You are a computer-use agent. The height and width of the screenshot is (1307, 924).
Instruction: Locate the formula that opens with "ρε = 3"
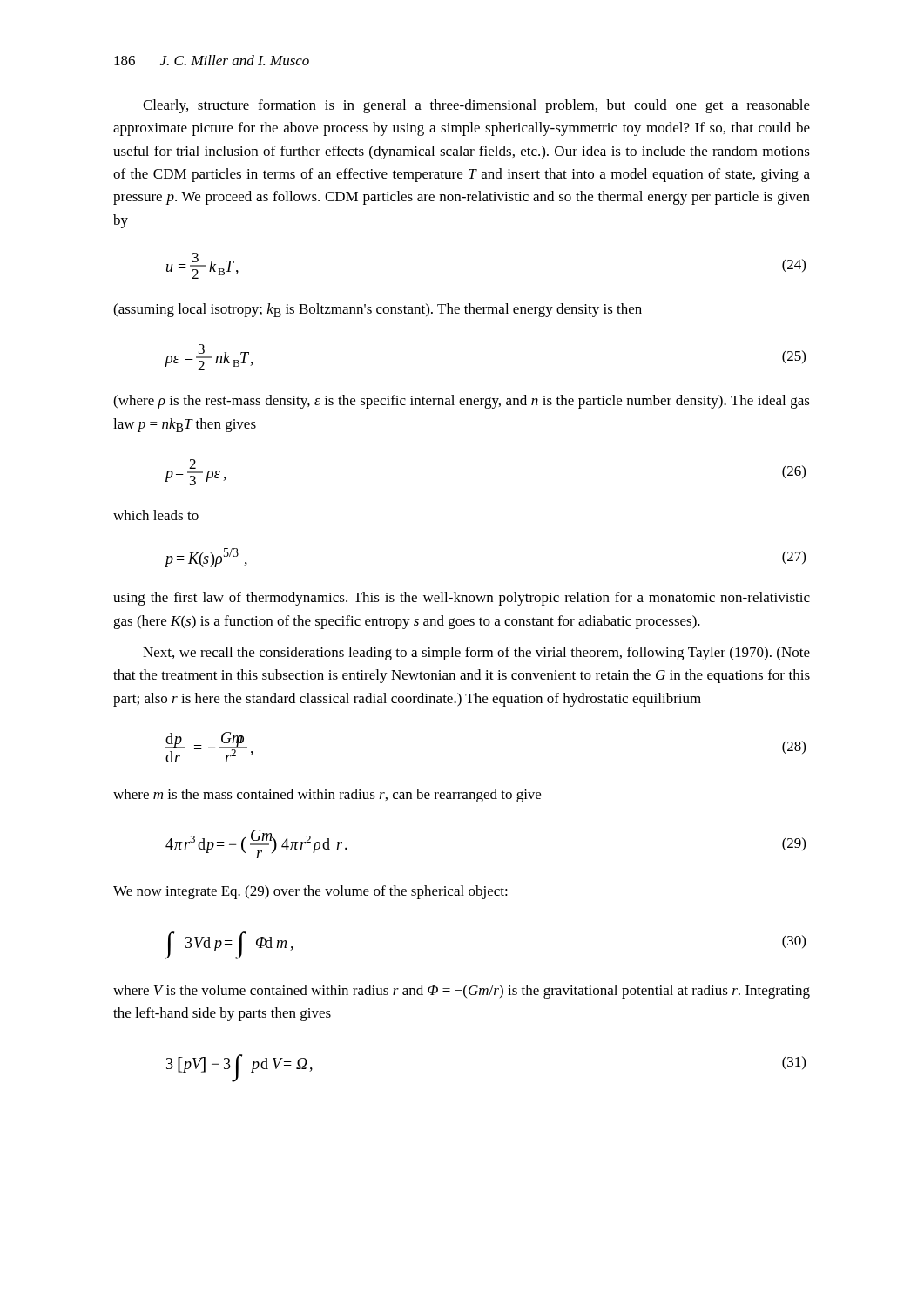(203, 357)
